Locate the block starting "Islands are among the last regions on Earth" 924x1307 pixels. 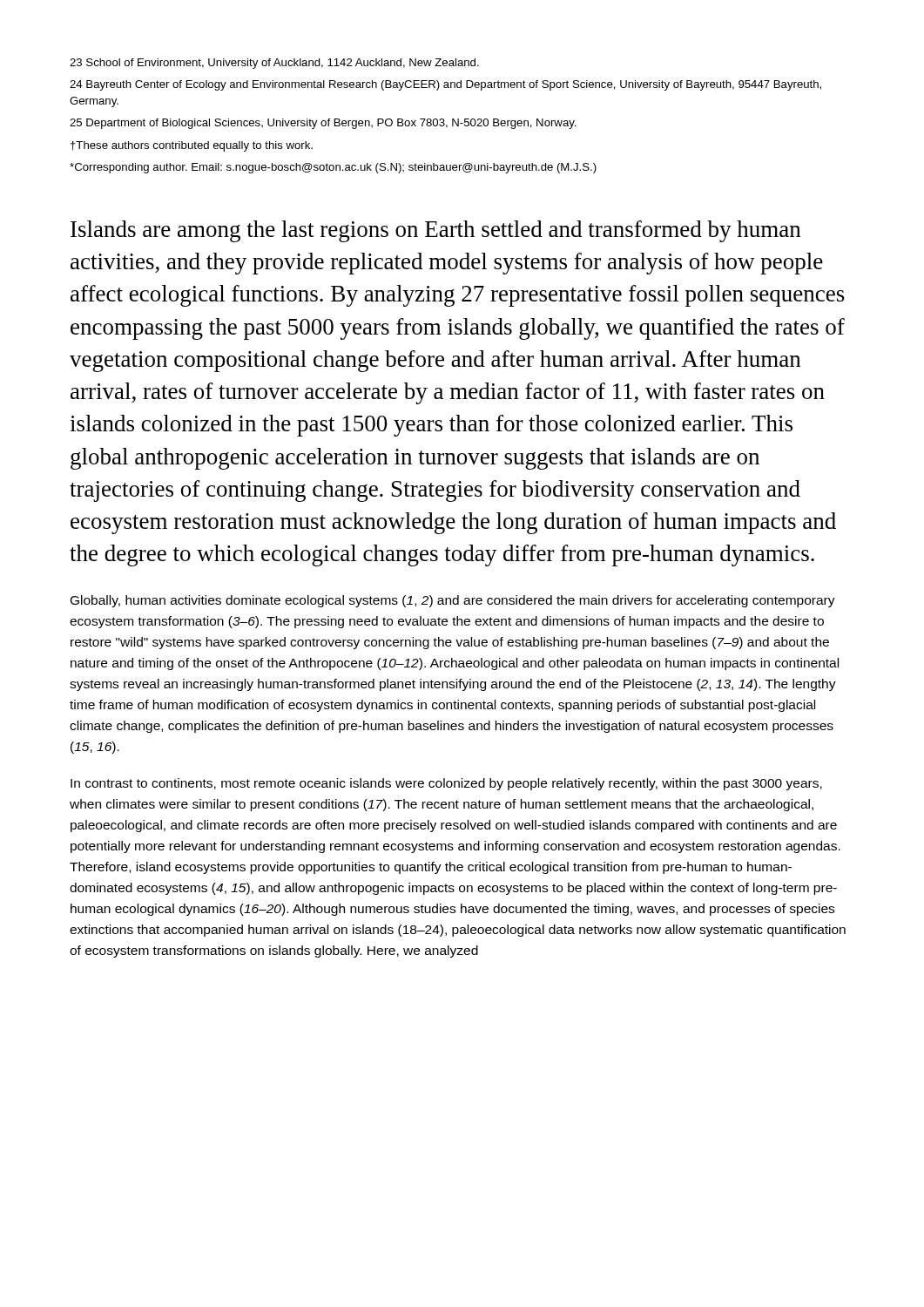457,391
